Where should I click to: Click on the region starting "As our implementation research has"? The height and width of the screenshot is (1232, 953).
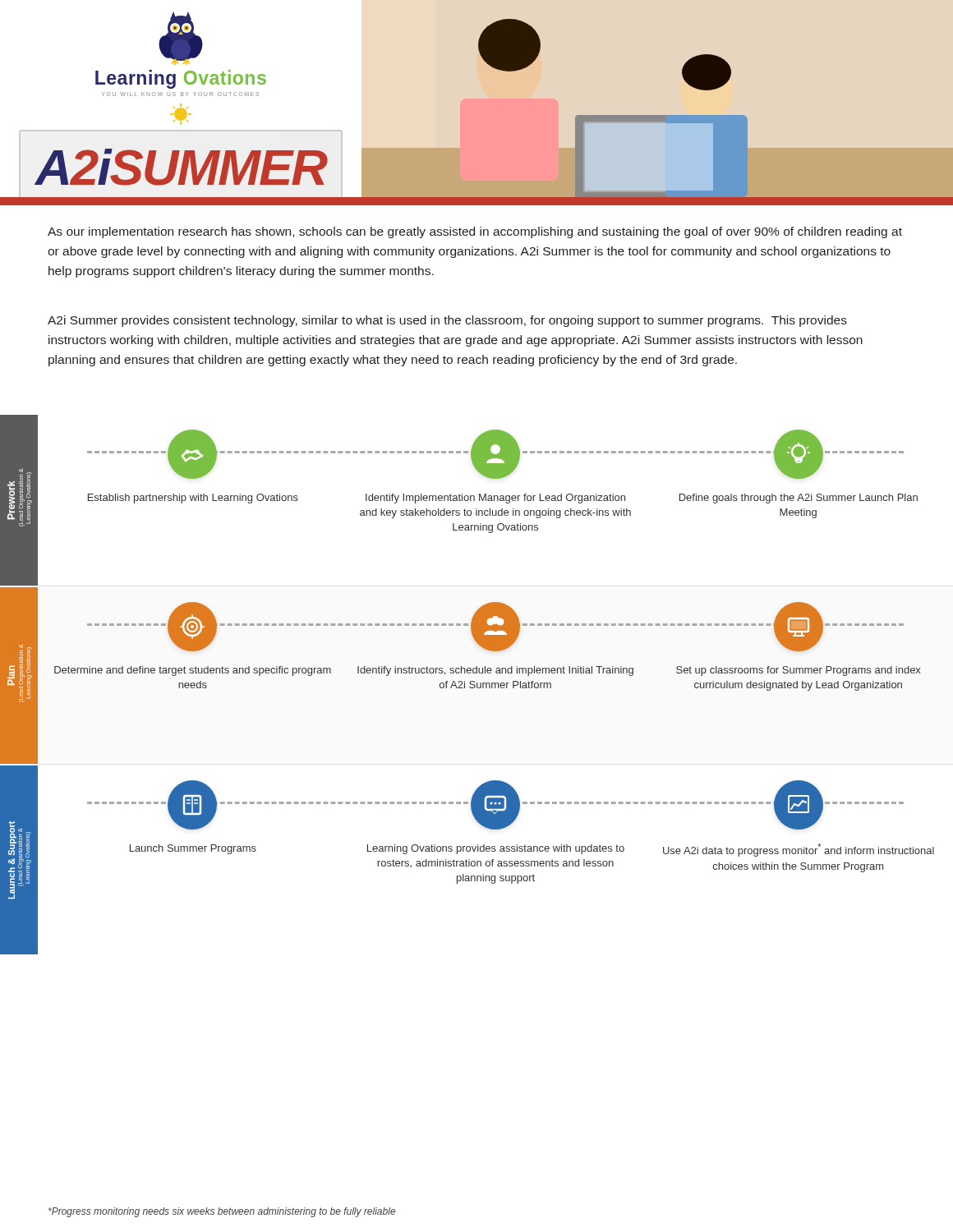click(475, 251)
